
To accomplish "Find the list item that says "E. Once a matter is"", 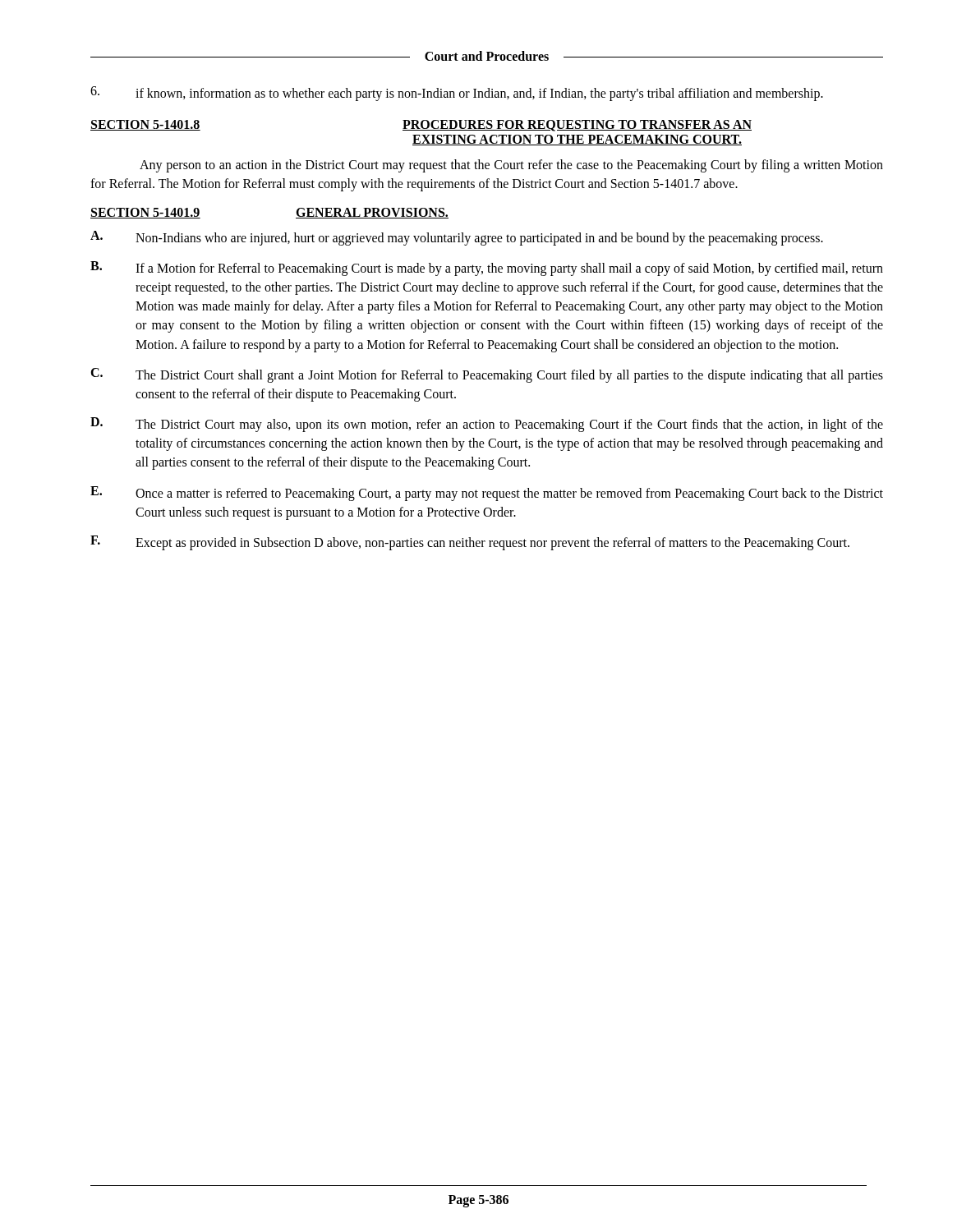I will pos(487,502).
